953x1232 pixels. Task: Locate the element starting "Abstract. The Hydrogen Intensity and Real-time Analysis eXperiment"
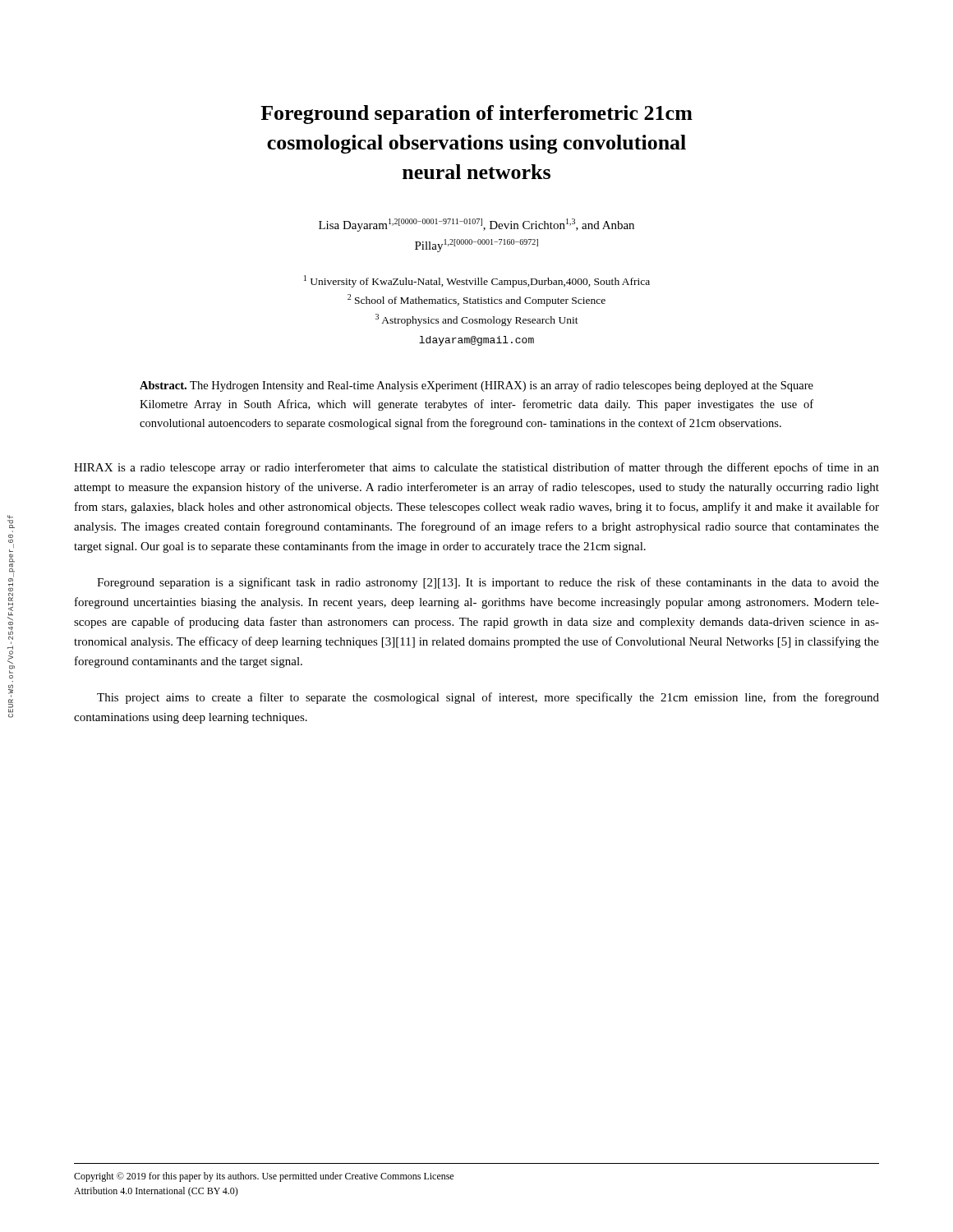pos(476,404)
